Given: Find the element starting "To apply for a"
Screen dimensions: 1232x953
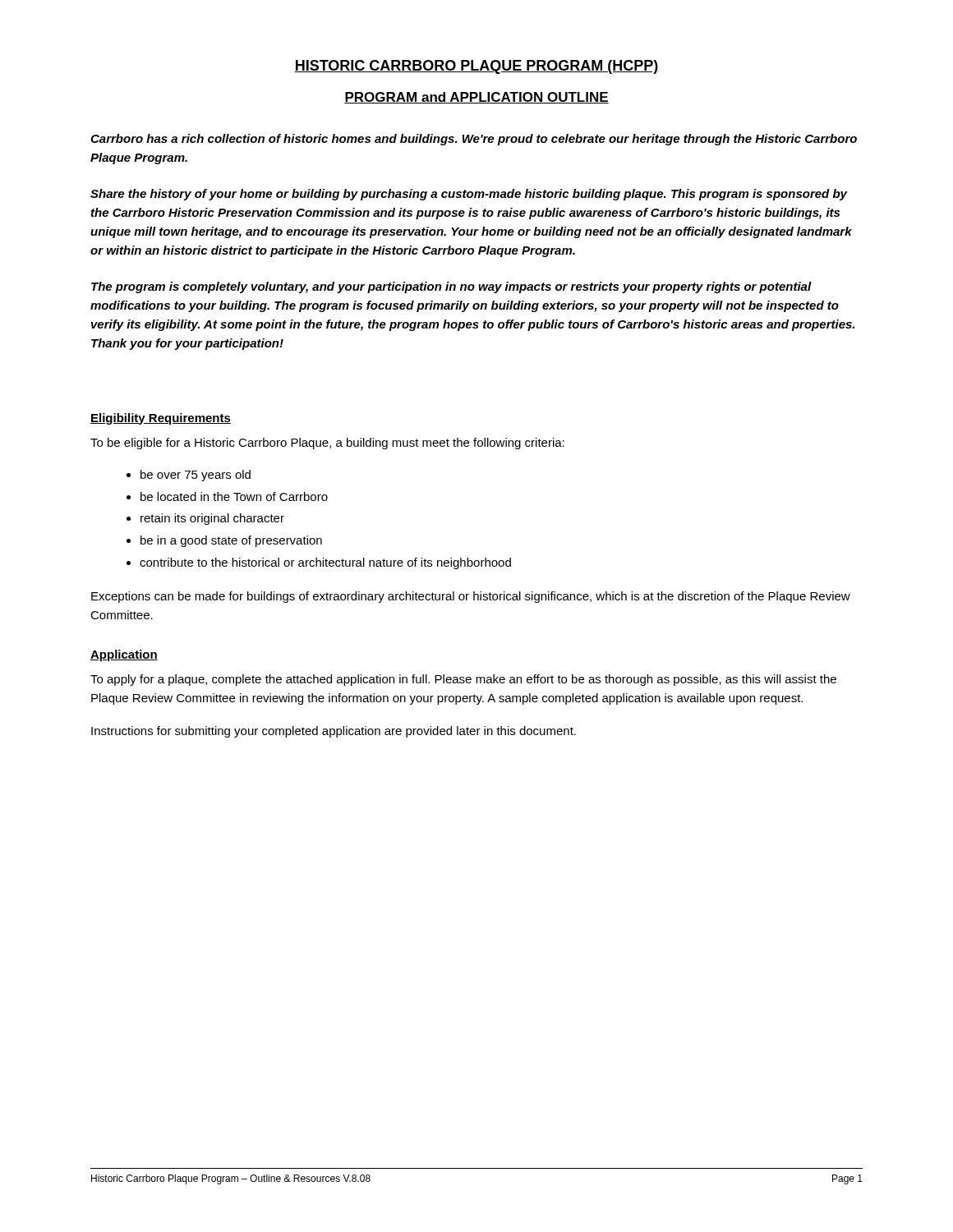Looking at the screenshot, I should point(464,688).
